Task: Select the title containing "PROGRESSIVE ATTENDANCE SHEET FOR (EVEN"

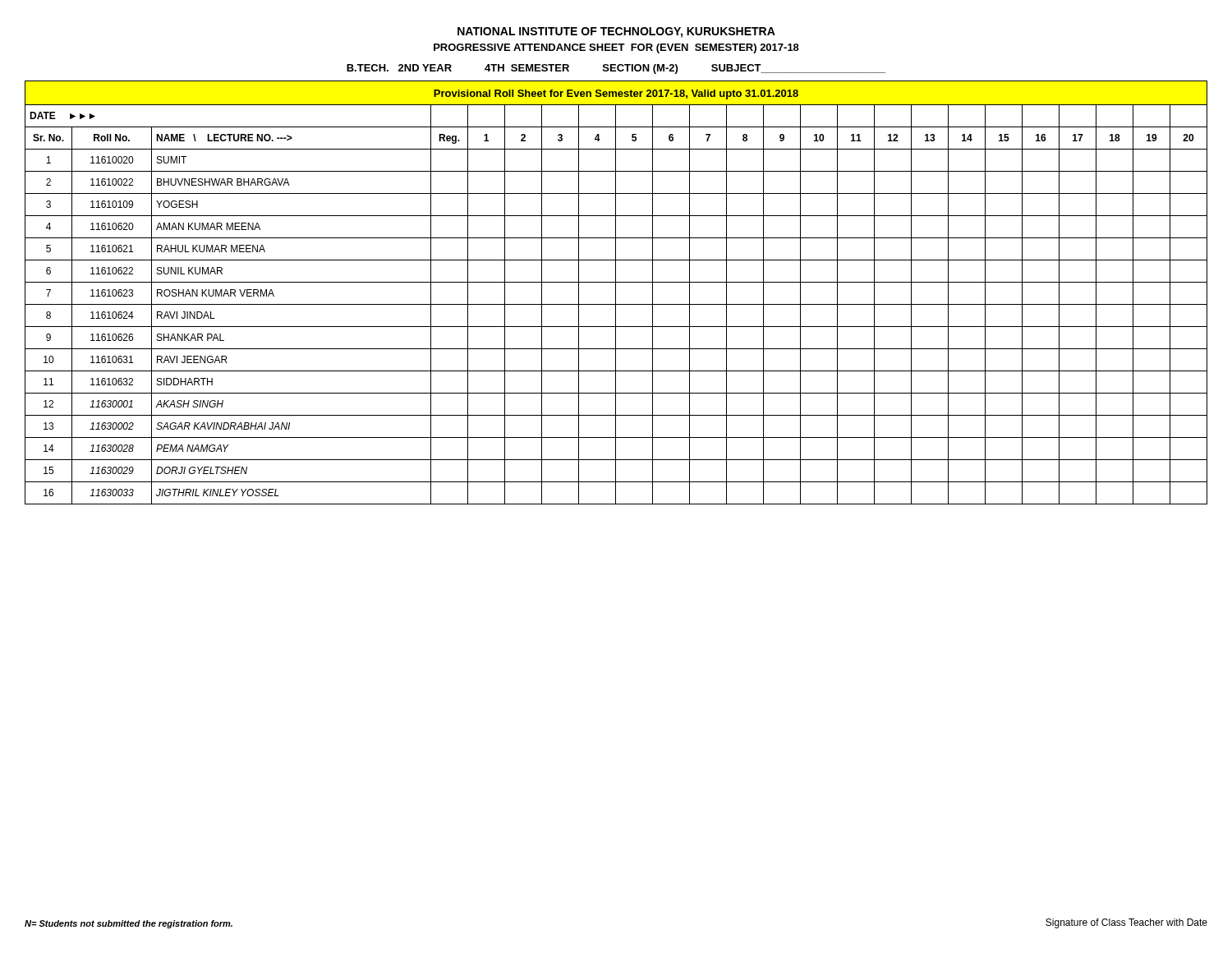Action: pyautogui.click(x=616, y=47)
